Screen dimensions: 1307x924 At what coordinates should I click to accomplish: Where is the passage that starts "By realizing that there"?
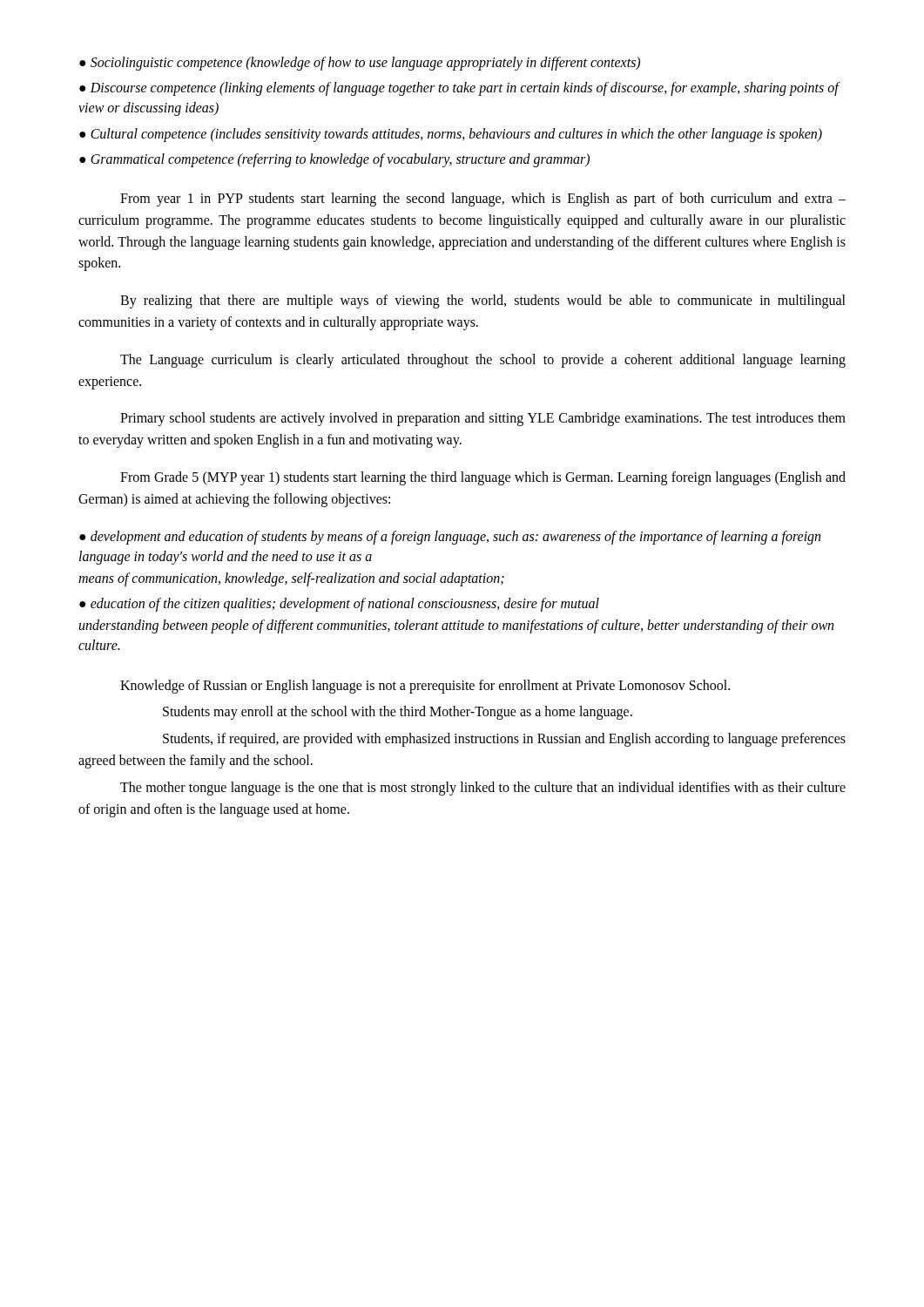point(462,311)
